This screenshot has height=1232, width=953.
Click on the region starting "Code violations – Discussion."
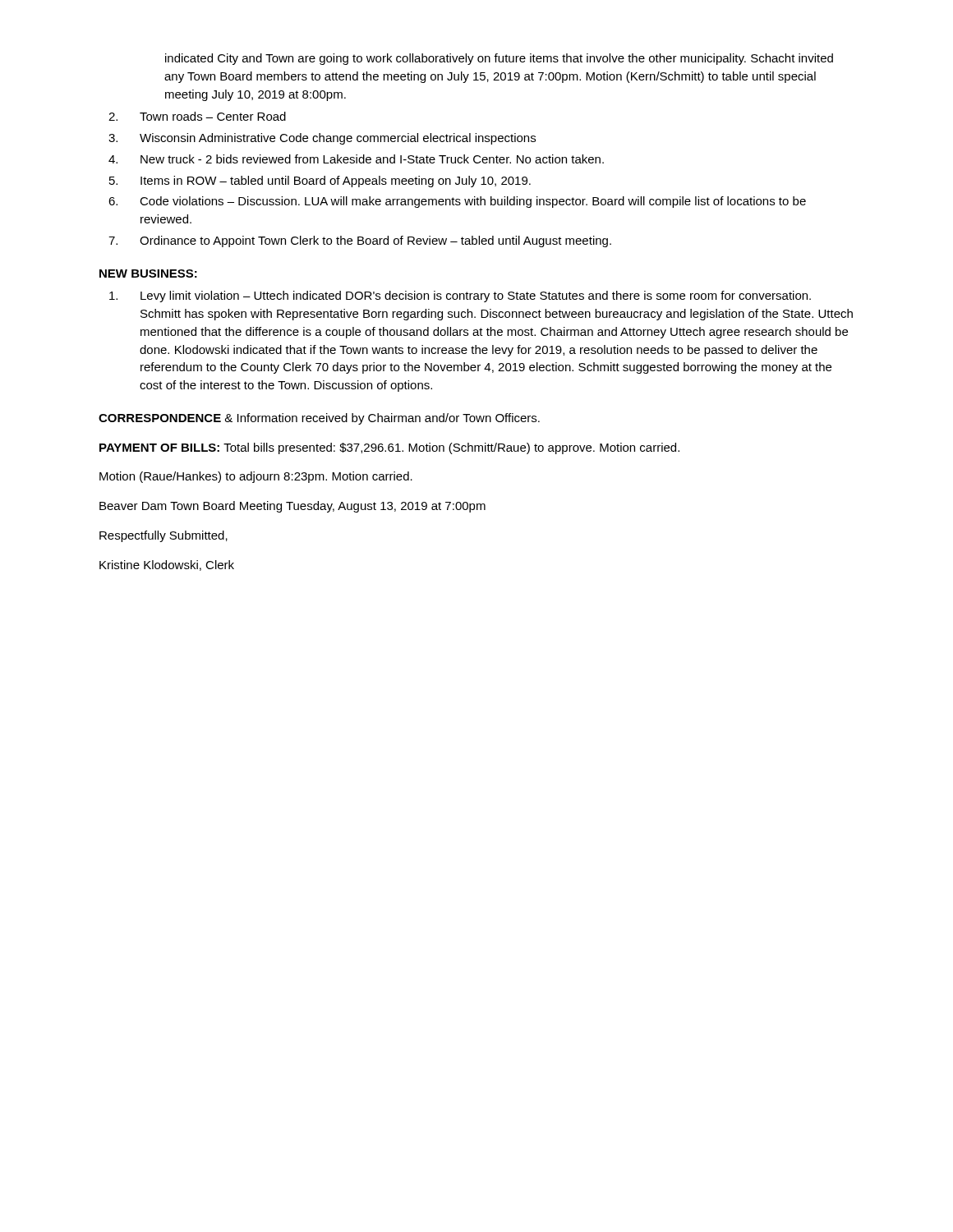coord(473,210)
